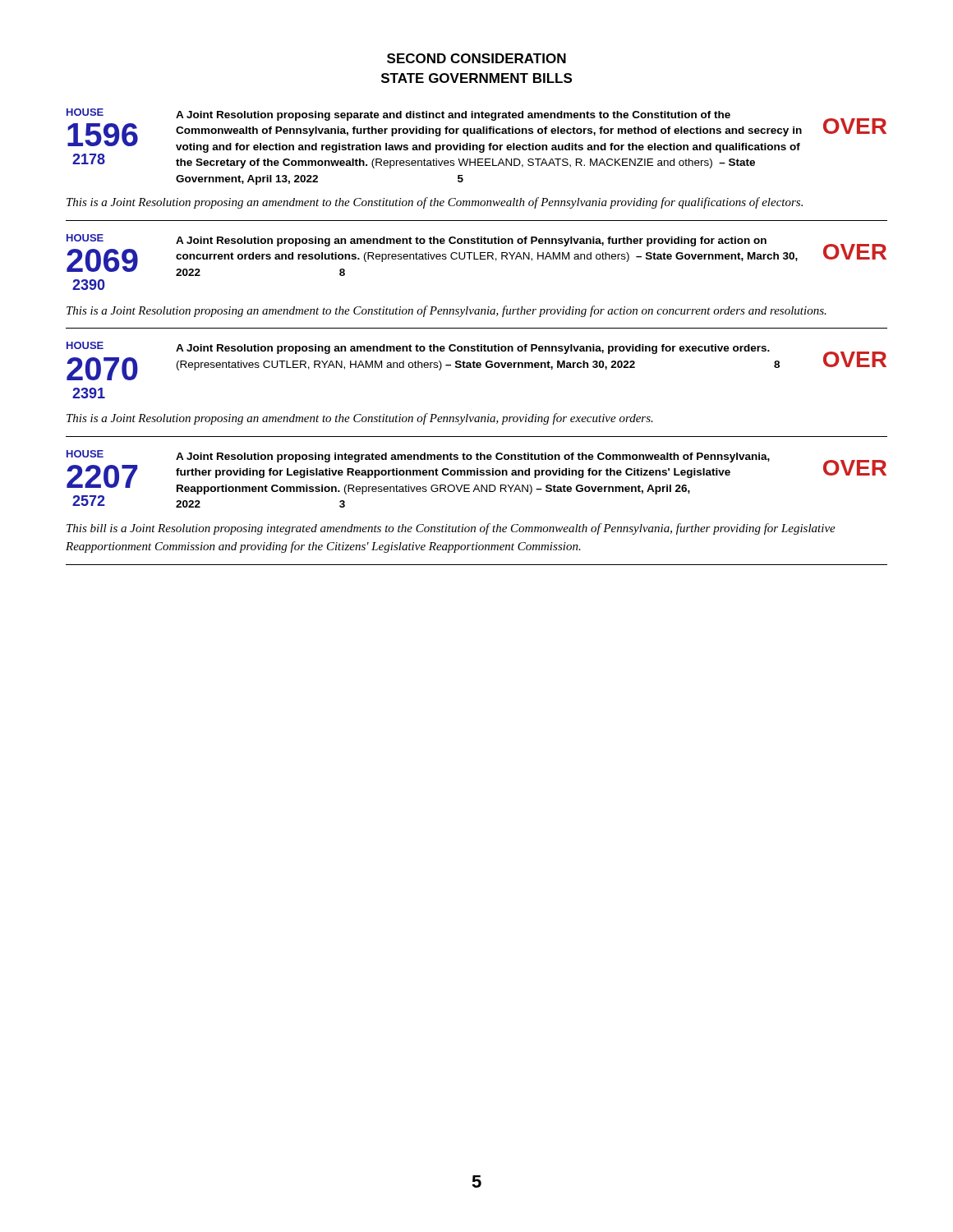Click on the text block containing "HOUSE 2207 2572"

coord(476,480)
